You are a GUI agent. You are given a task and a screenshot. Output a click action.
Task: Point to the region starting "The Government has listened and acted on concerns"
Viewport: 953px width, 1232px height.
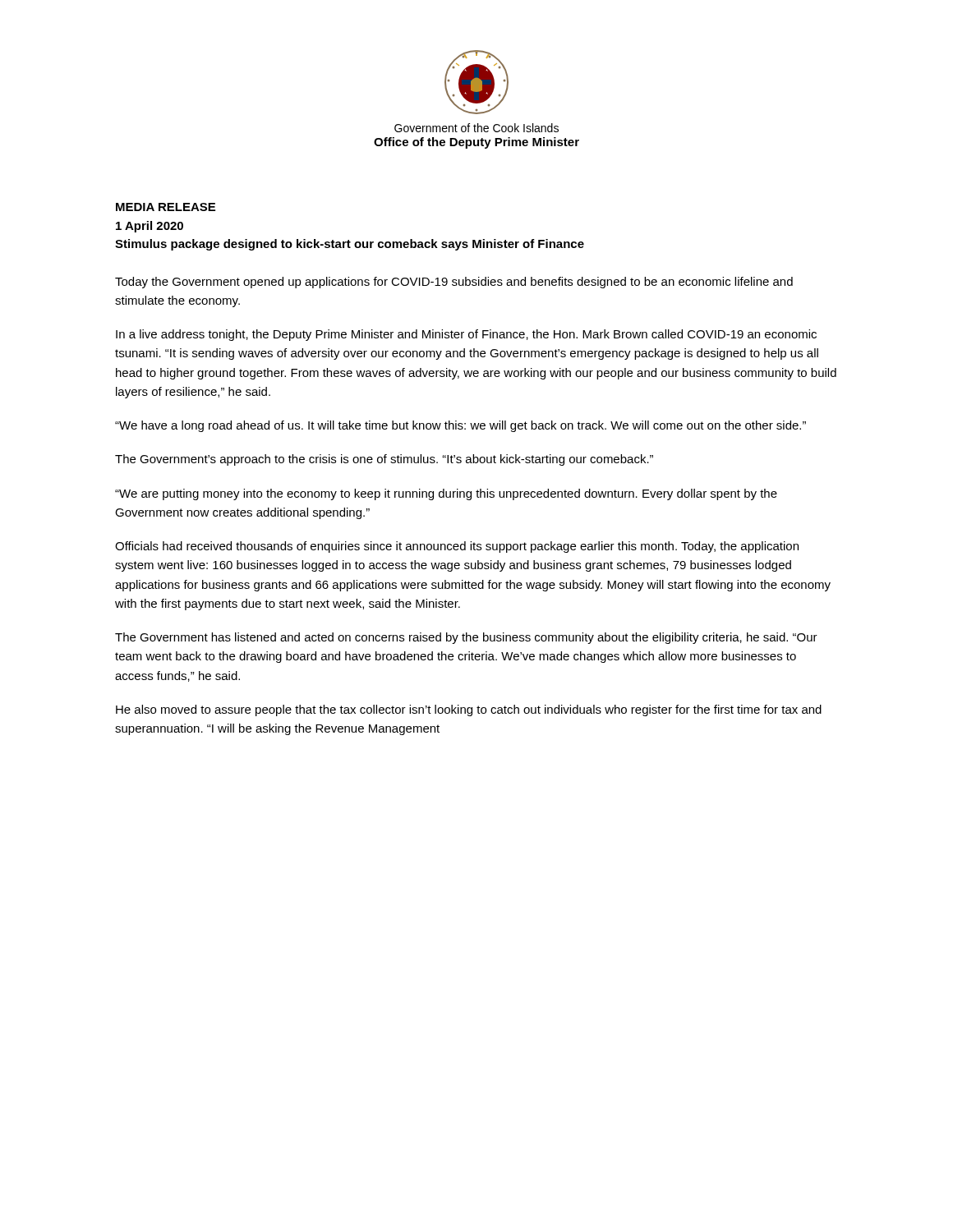tap(466, 656)
